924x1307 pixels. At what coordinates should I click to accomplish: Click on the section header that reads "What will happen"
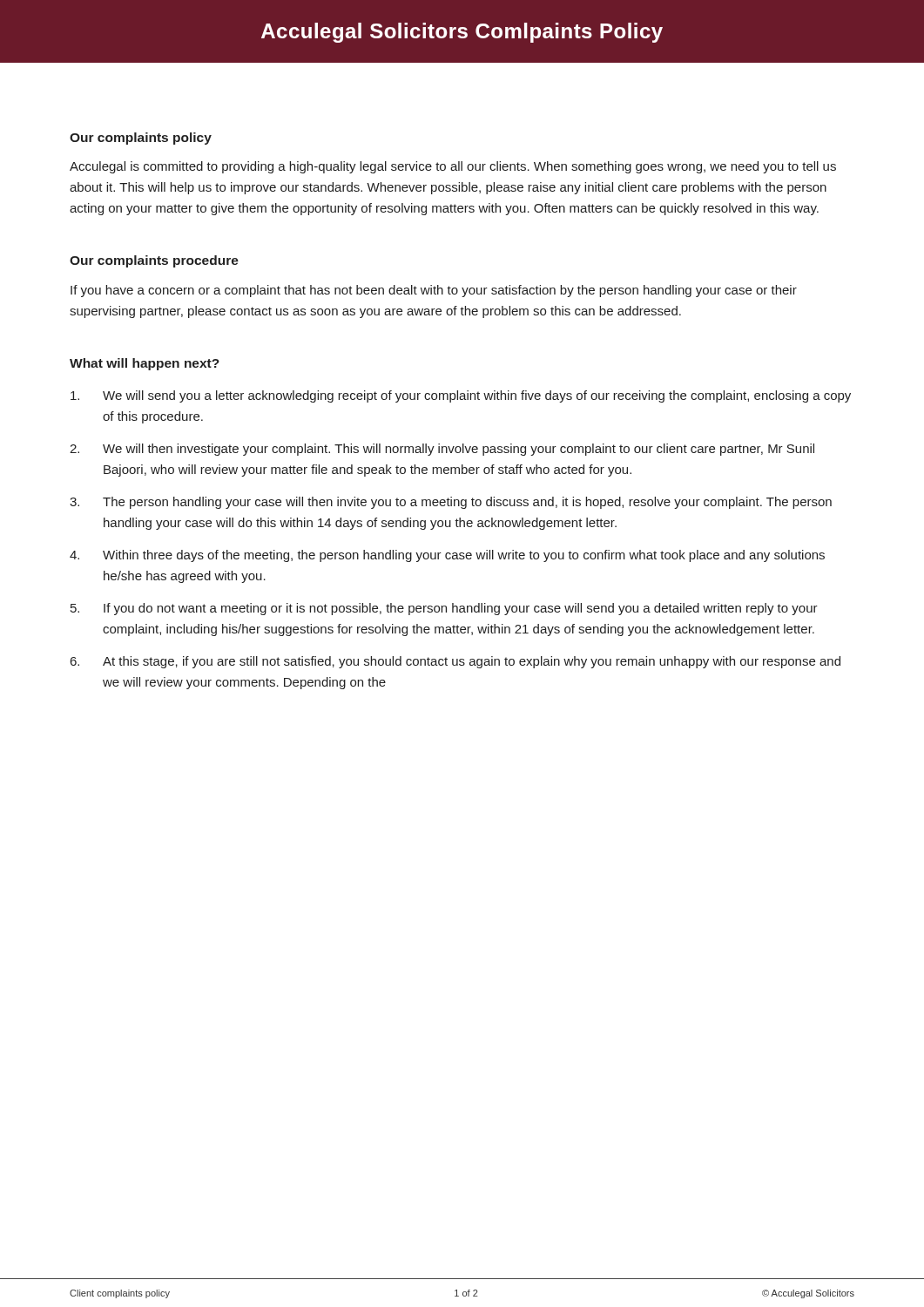tap(145, 362)
